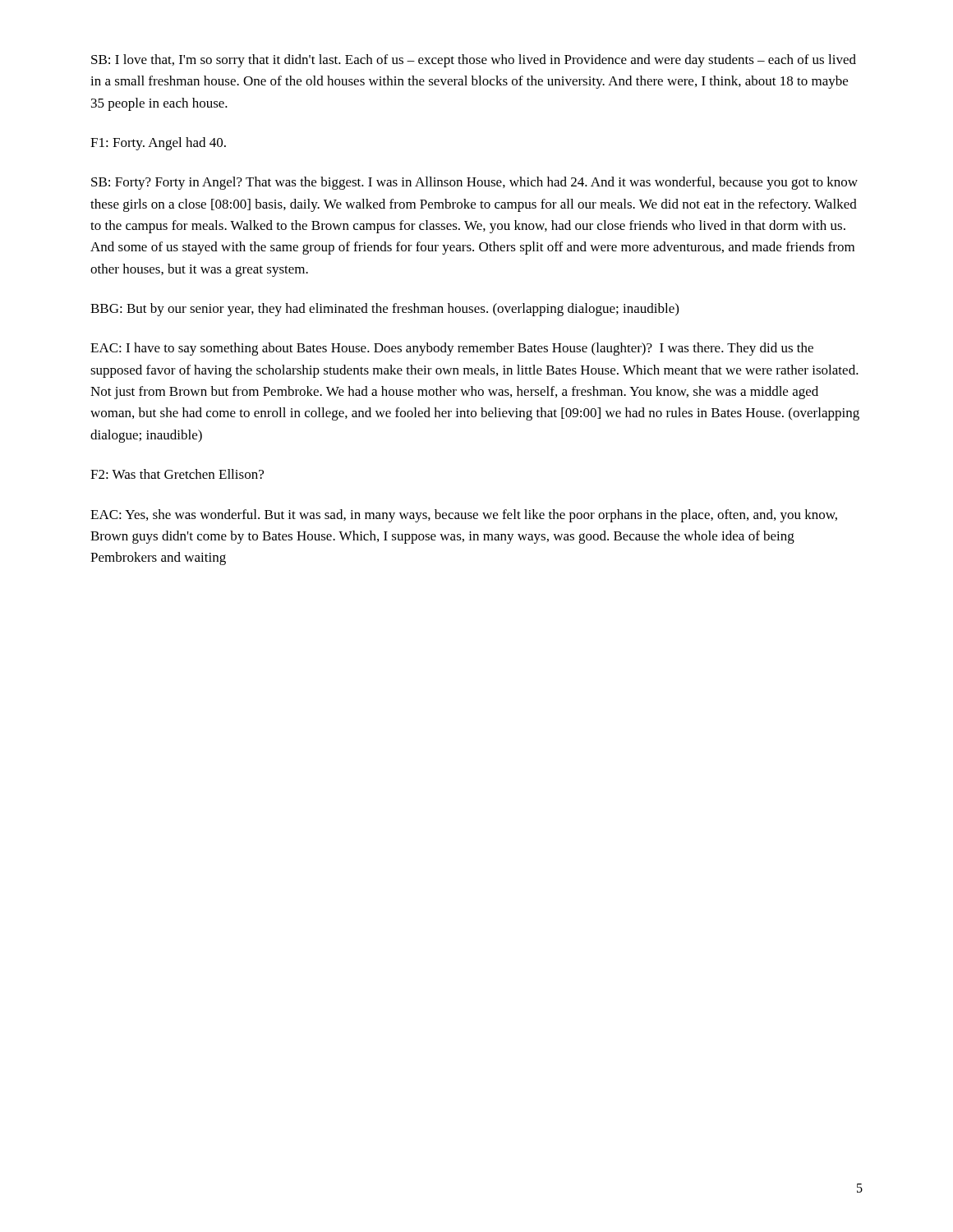Where does it say "F2: Was that Gretchen Ellison?"?
This screenshot has height=1232, width=953.
[177, 474]
